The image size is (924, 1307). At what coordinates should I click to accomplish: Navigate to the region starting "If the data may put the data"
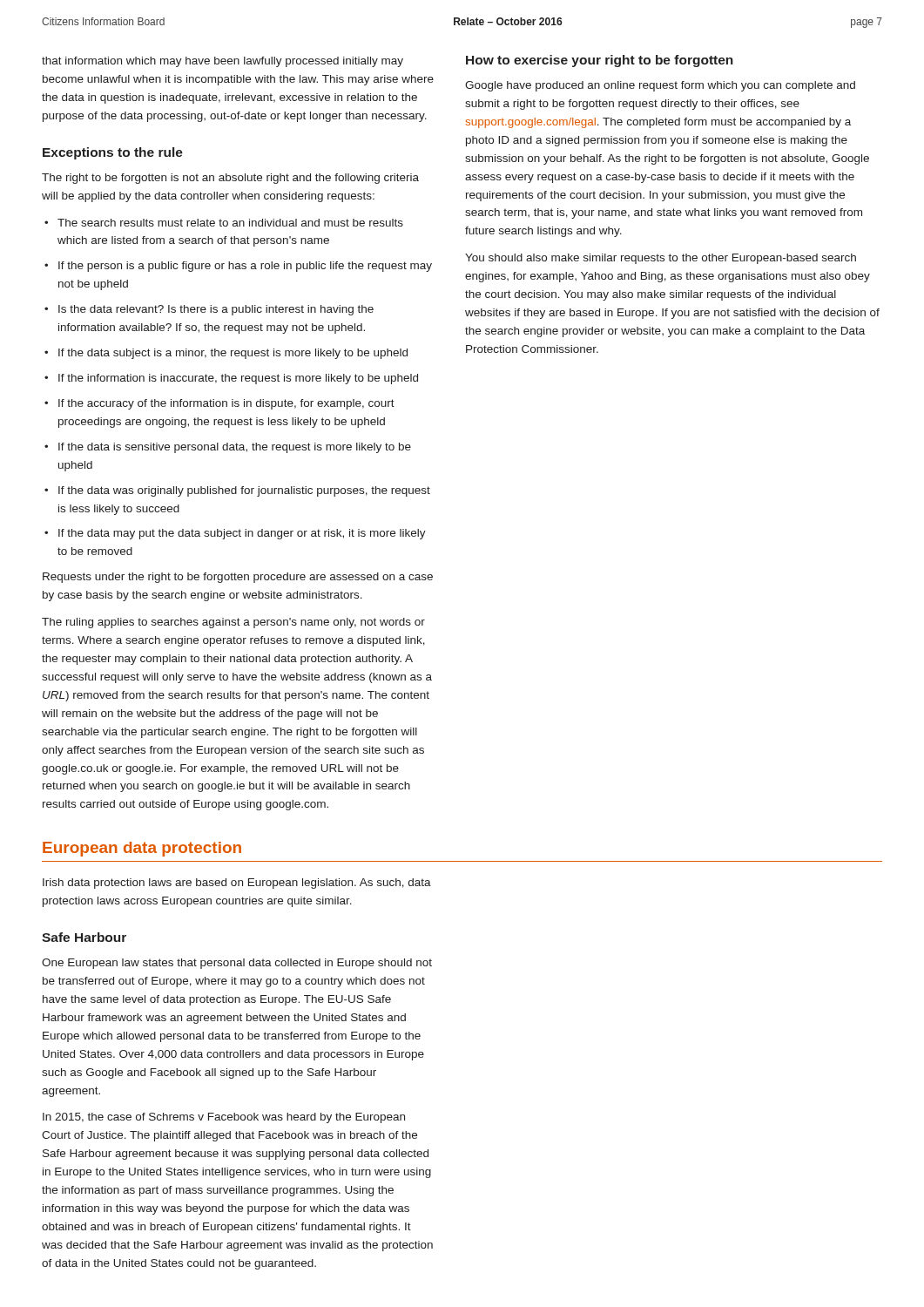[238, 543]
